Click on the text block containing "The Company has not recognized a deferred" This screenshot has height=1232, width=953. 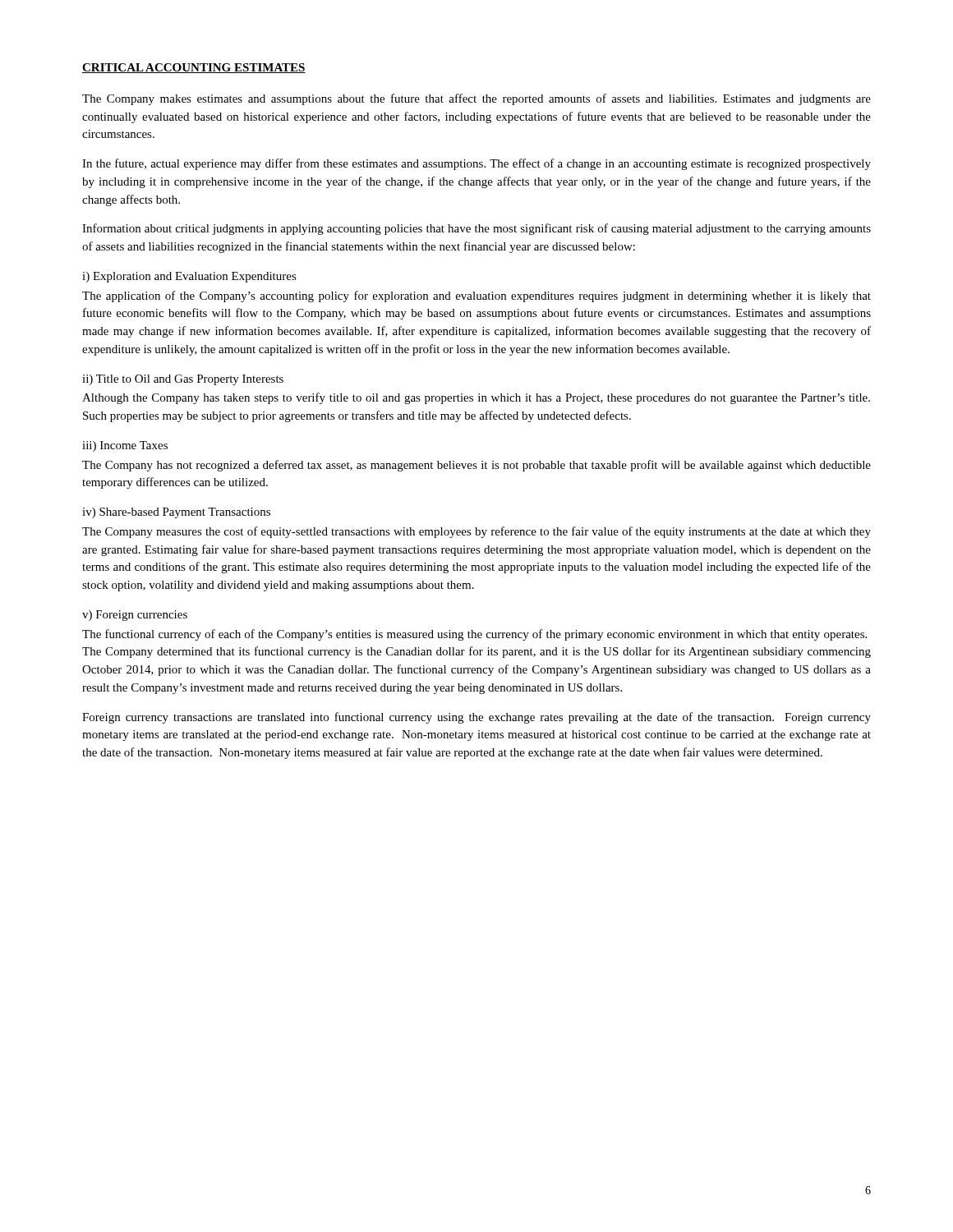tap(476, 473)
